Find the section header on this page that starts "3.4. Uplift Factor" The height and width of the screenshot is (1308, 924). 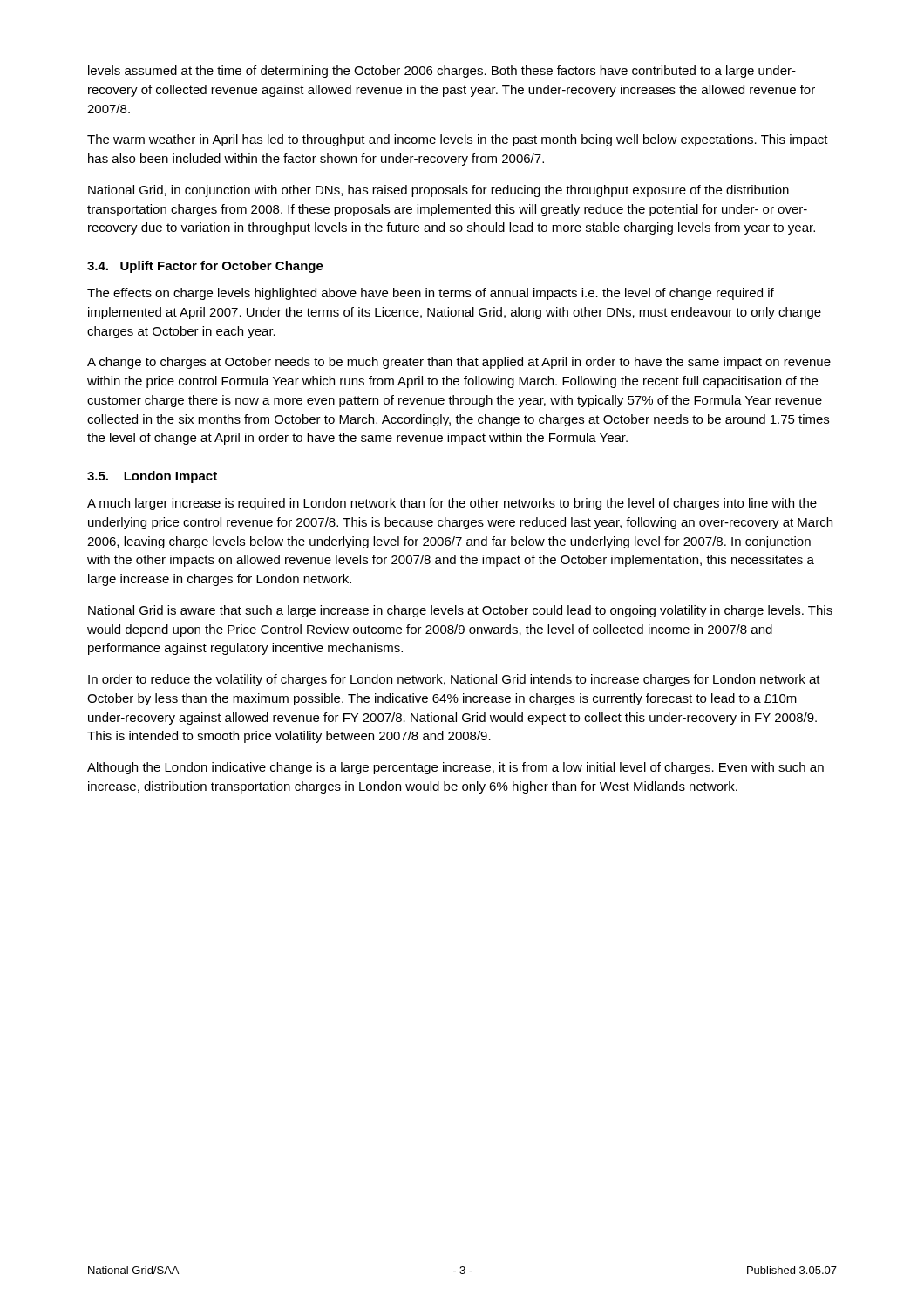(205, 266)
